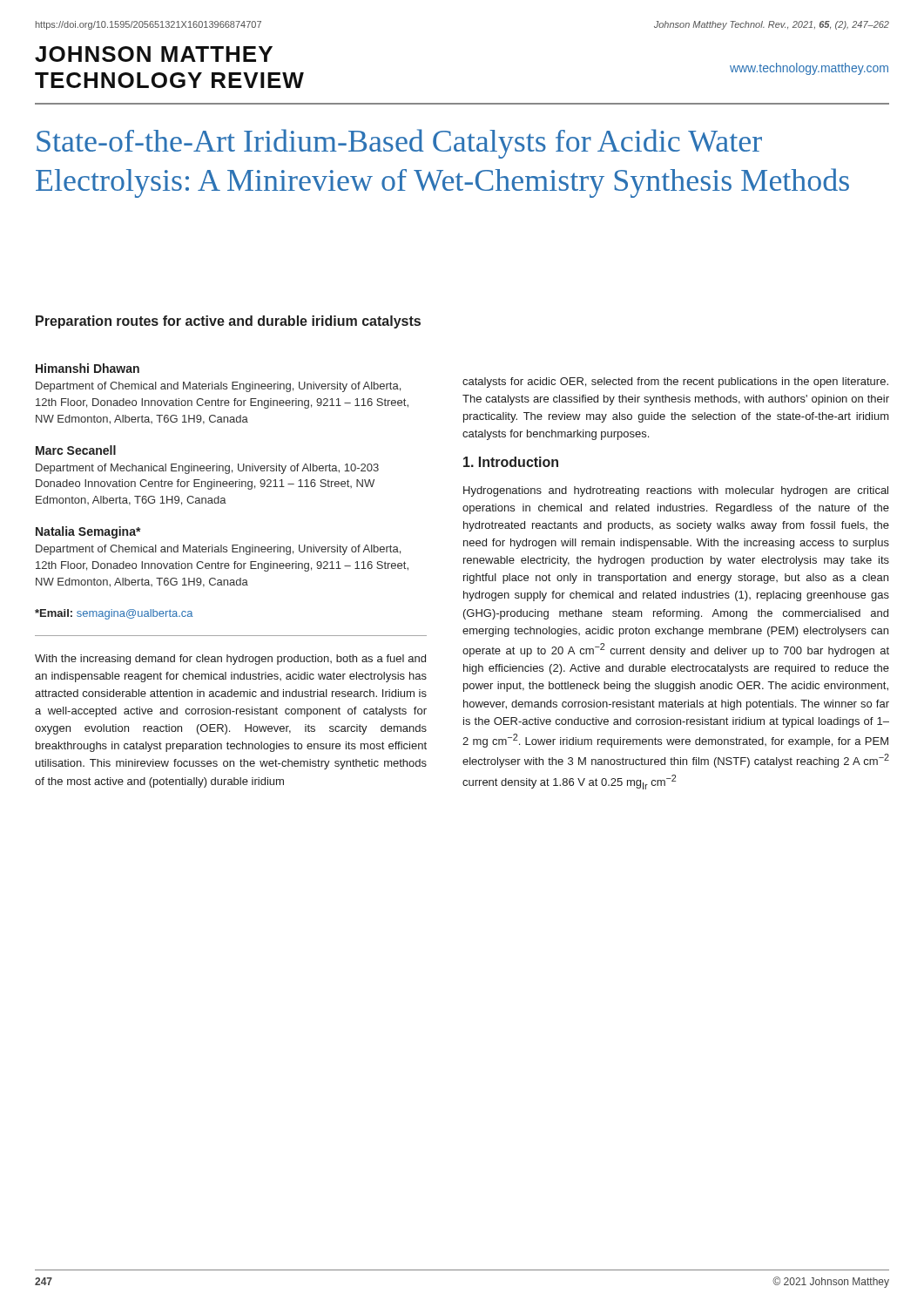Locate the text block starting "catalysts for acidic"
Screen dimensions: 1307x924
[676, 408]
